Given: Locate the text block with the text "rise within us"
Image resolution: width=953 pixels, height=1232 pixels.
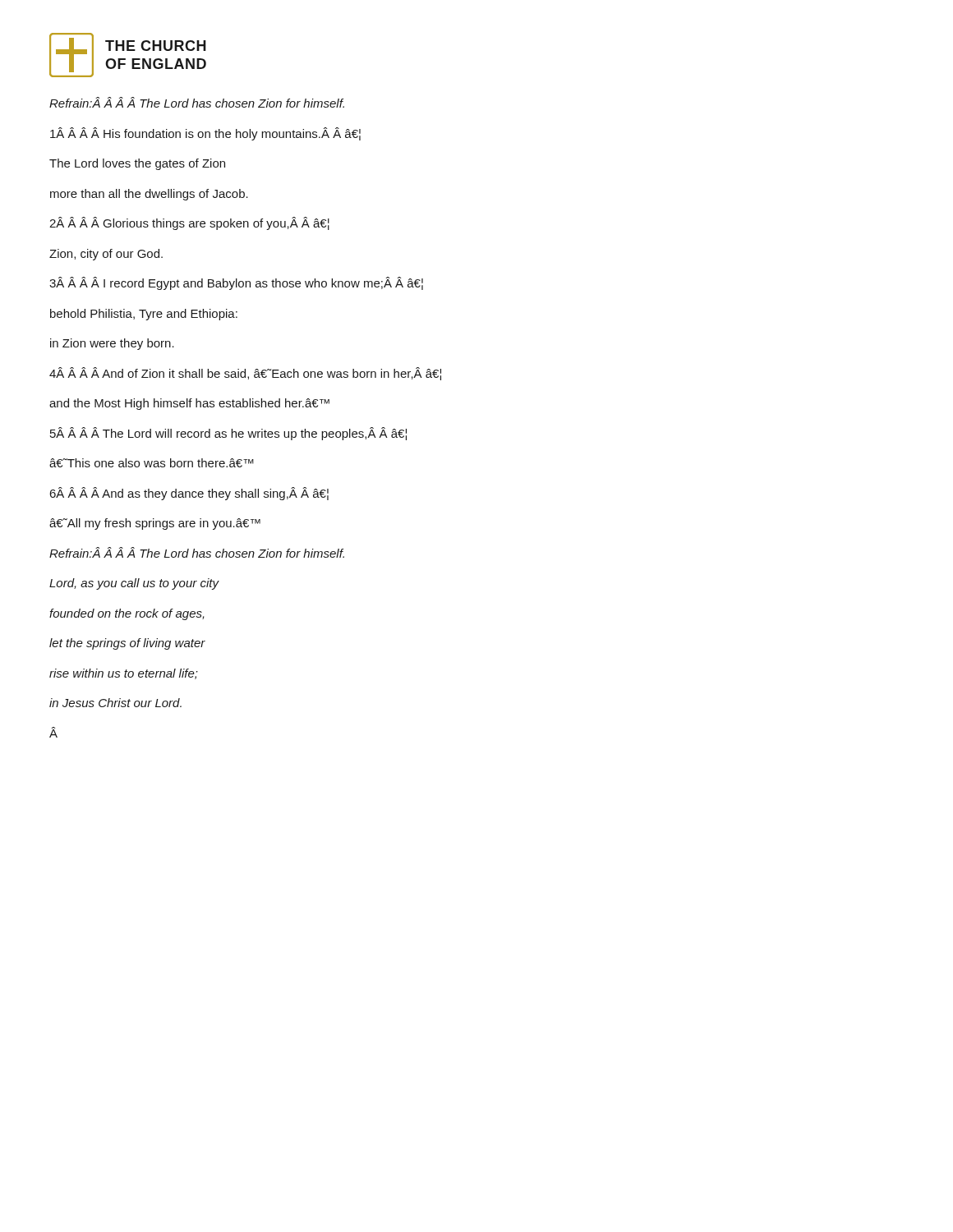Looking at the screenshot, I should pos(124,673).
